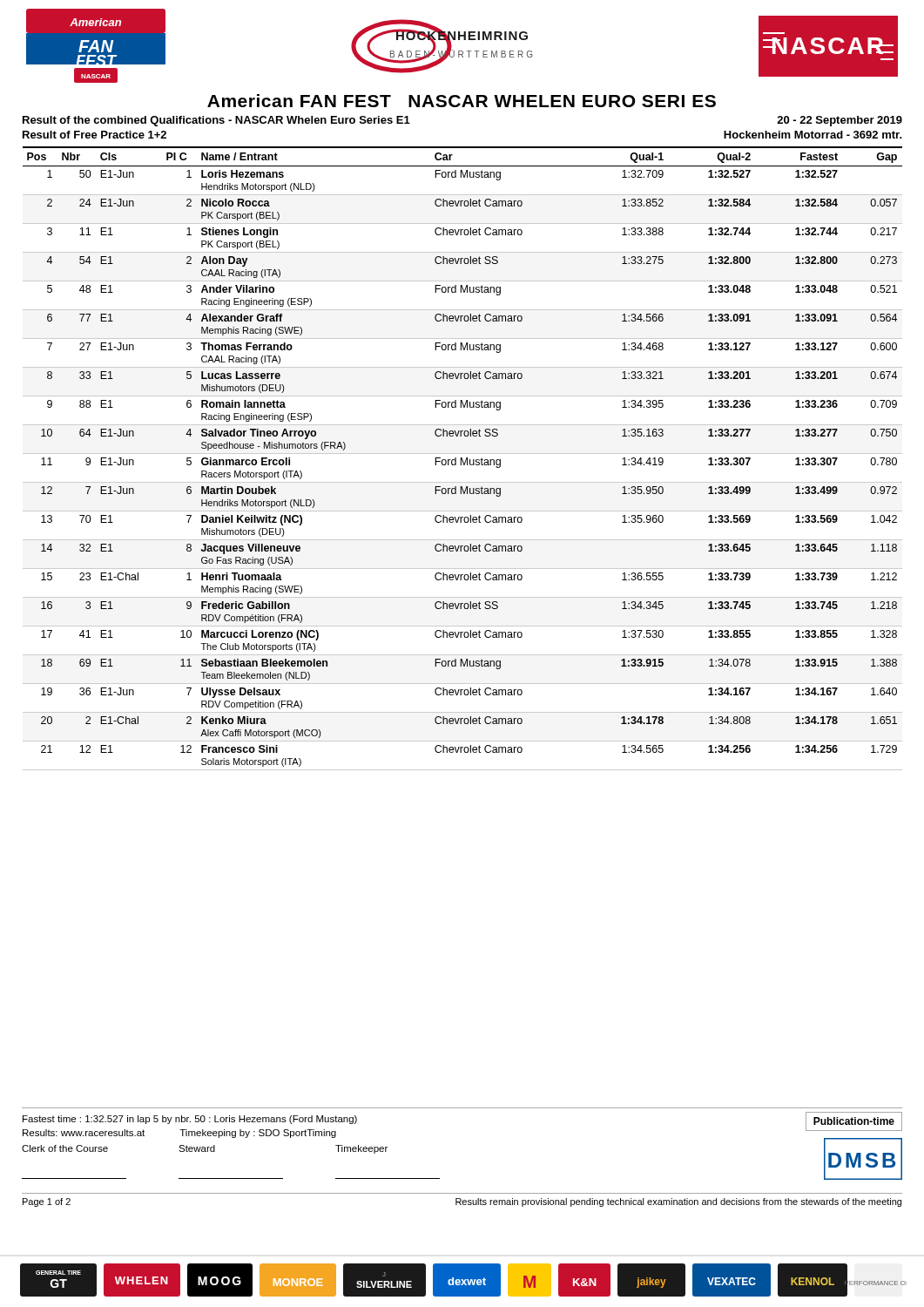
Task: Where is the passage that starts "Results: www.raceresults.at Timekeeping by"?
Action: (x=179, y=1133)
